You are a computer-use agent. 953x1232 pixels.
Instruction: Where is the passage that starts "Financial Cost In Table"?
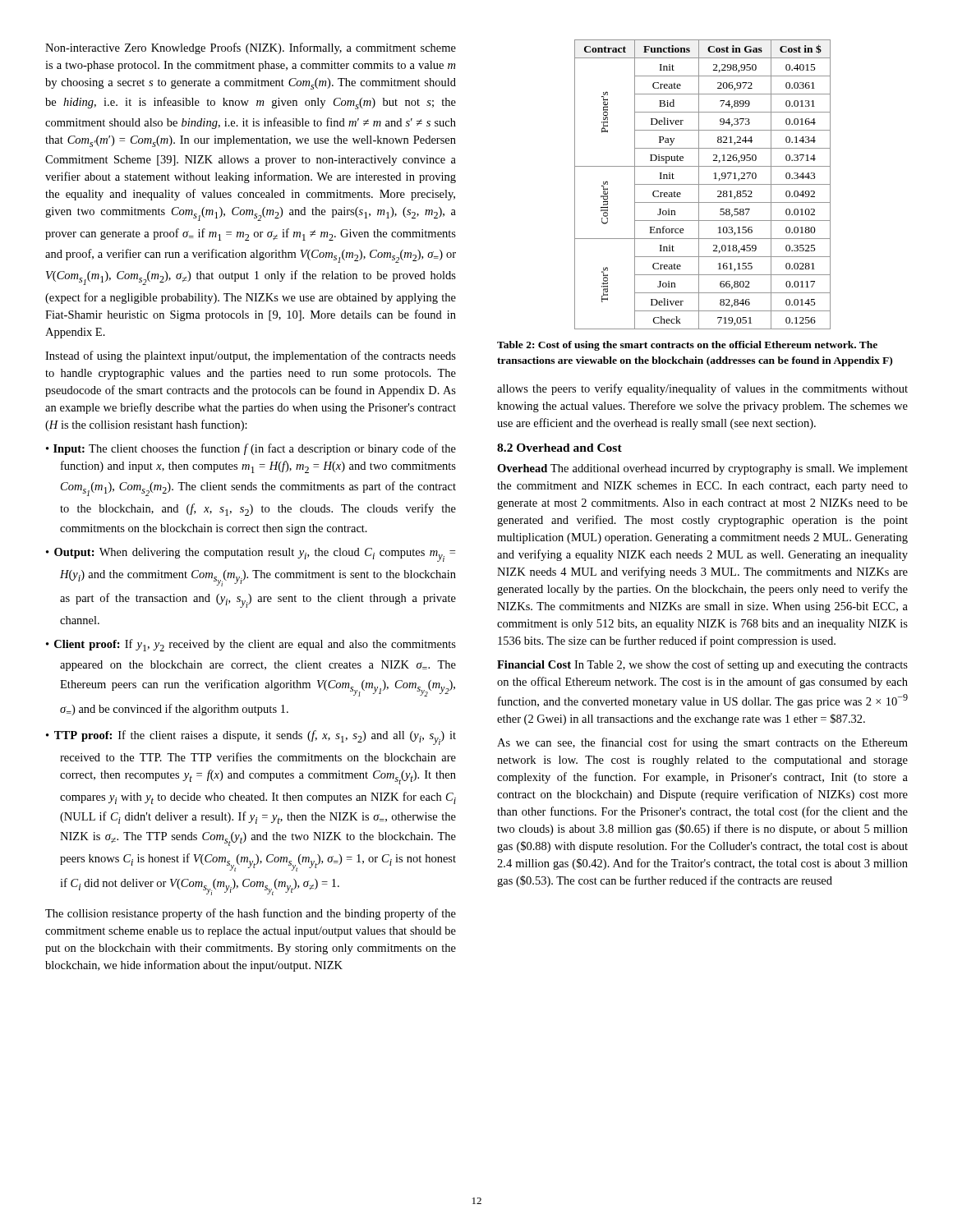[x=702, y=692]
